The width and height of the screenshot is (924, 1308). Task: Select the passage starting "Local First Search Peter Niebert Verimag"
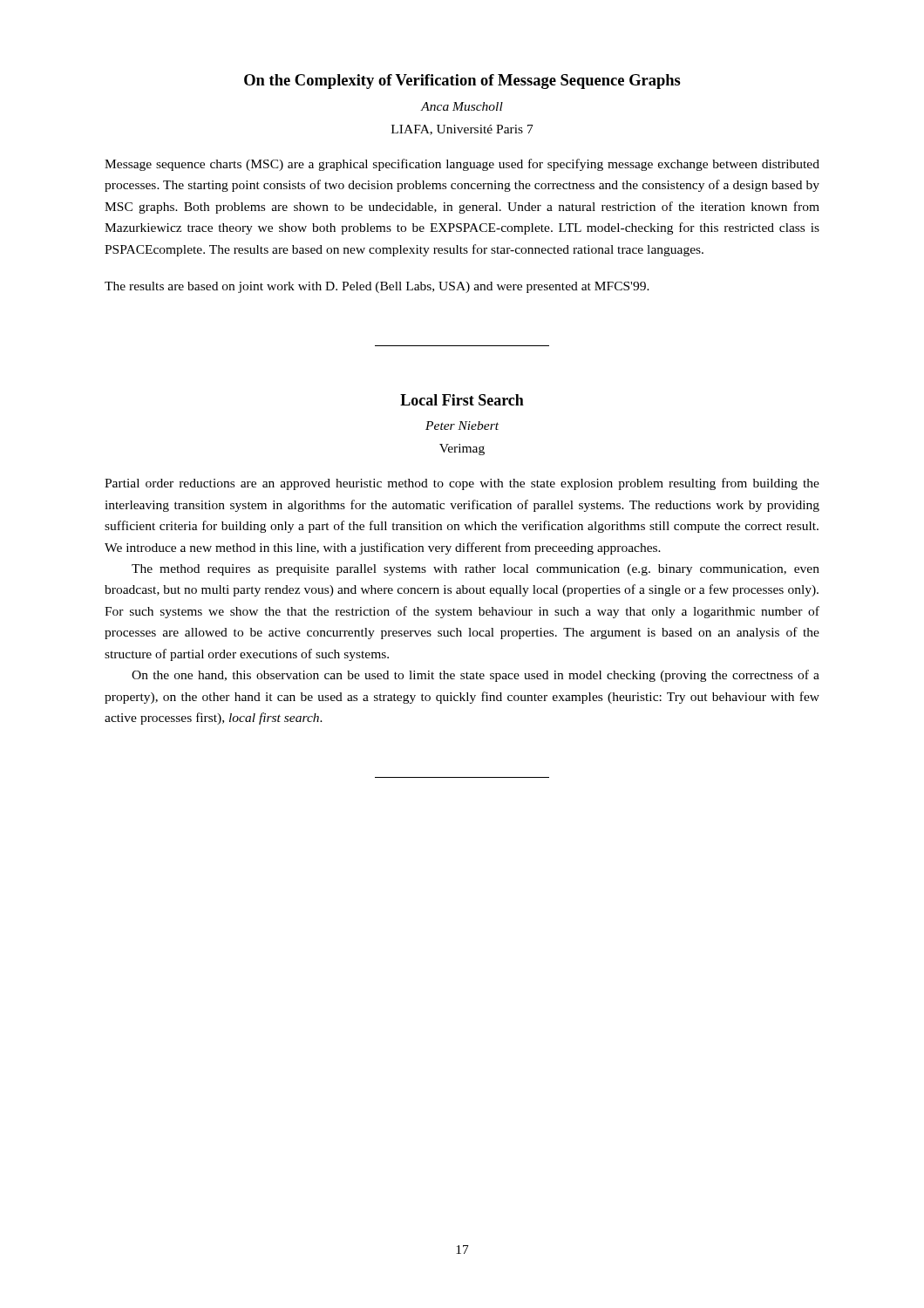462,424
